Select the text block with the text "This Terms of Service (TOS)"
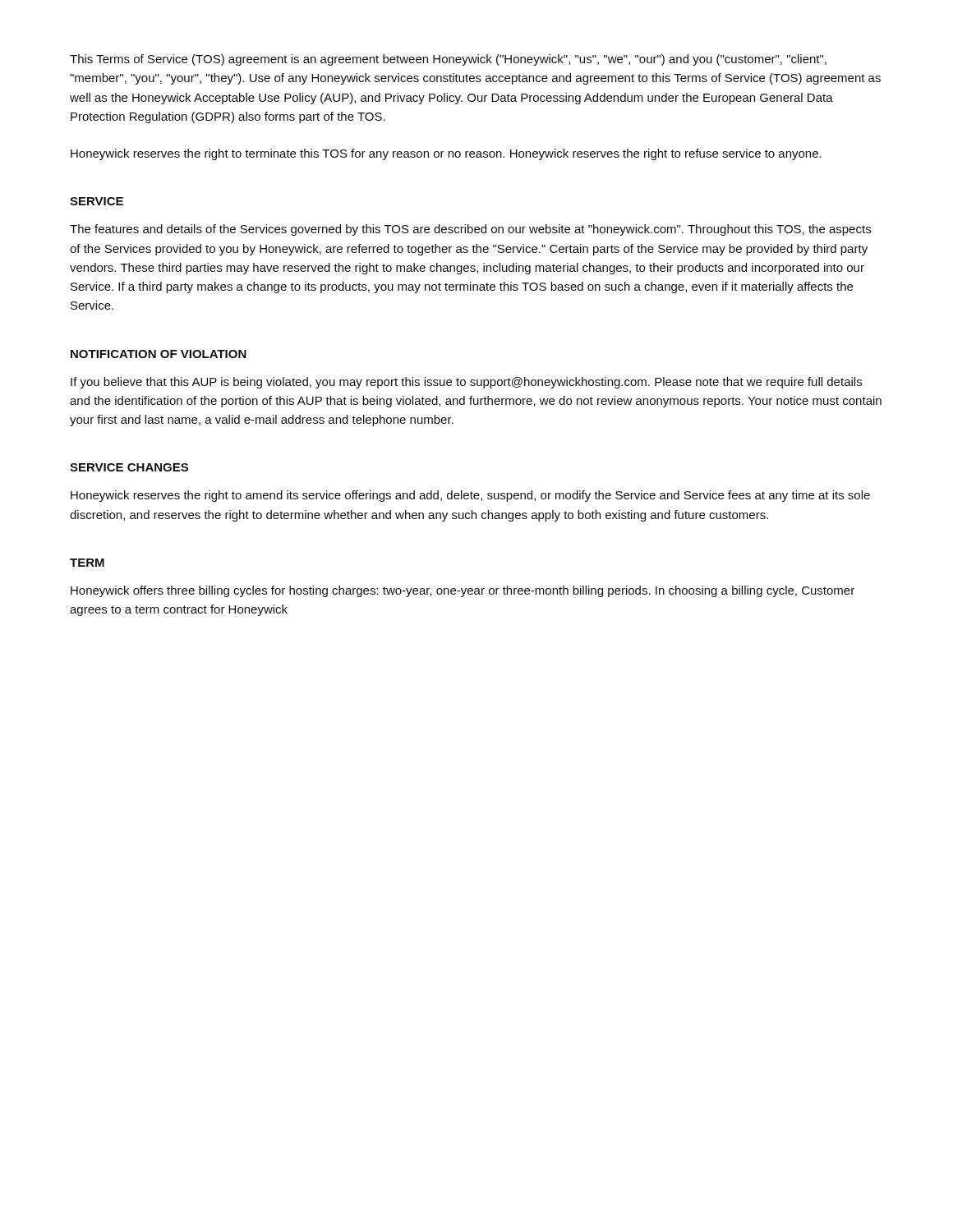 (475, 87)
